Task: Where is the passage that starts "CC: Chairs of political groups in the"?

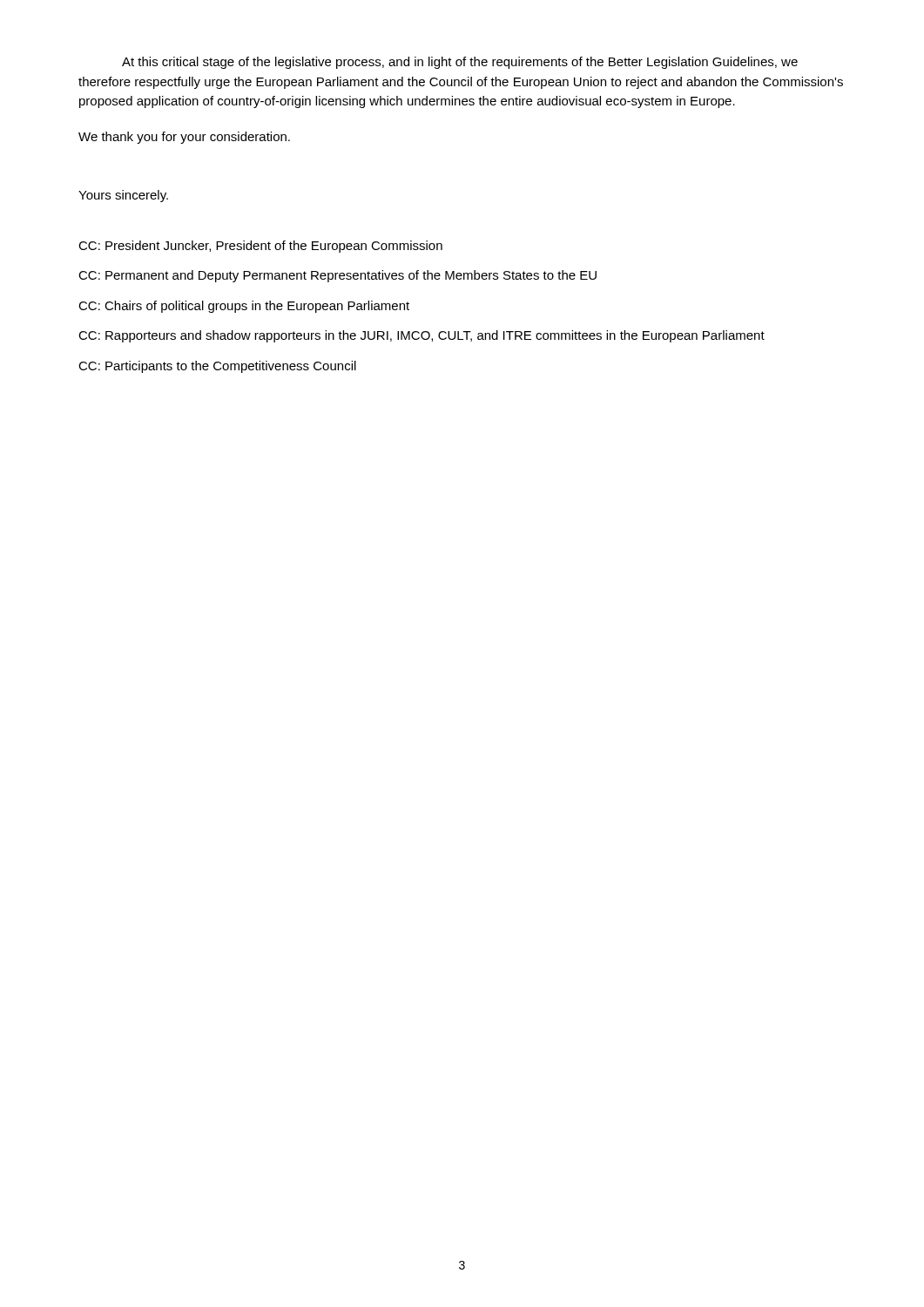Action: [x=244, y=305]
